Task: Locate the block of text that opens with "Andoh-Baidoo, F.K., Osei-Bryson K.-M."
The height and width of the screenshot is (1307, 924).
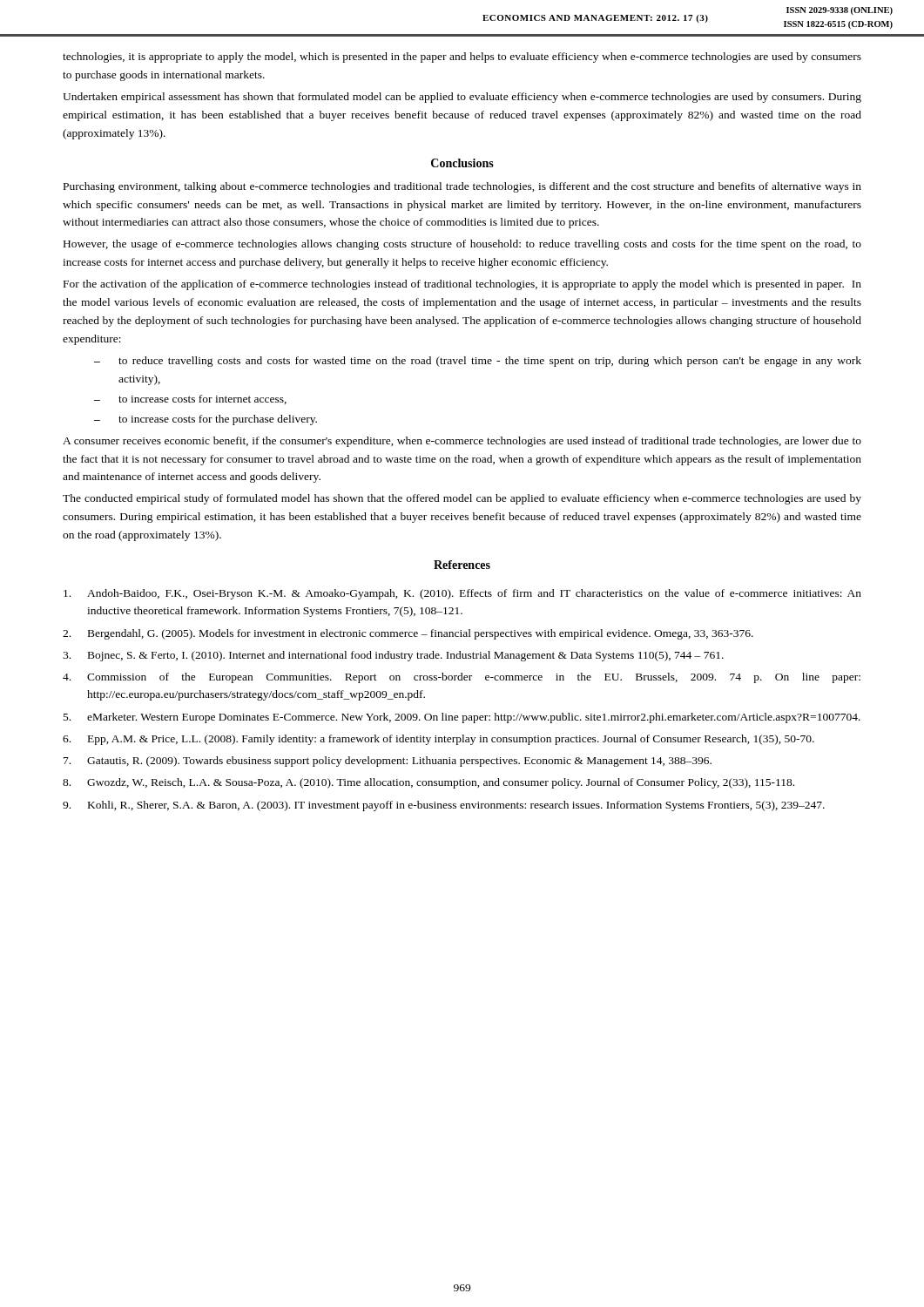Action: tap(462, 602)
